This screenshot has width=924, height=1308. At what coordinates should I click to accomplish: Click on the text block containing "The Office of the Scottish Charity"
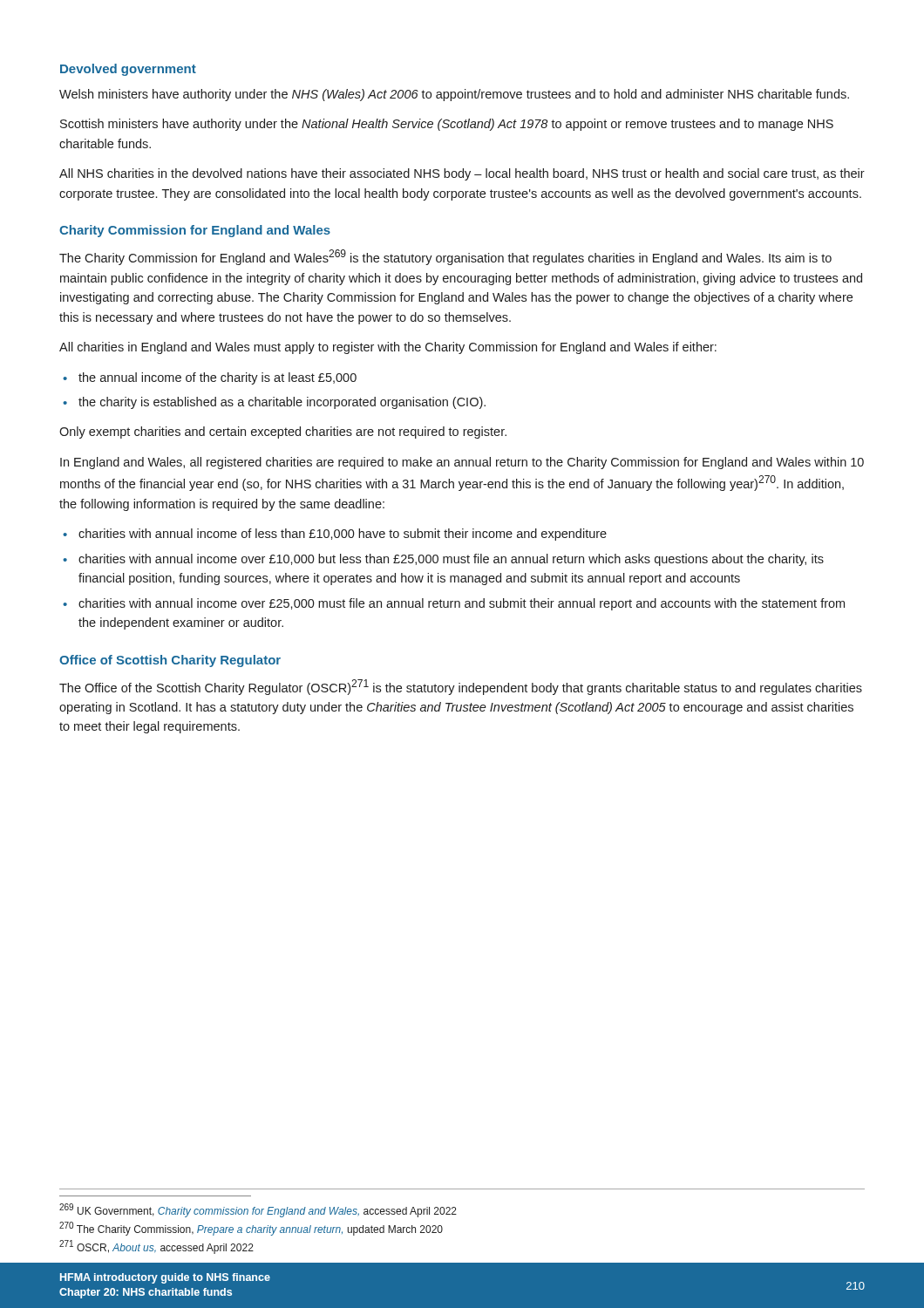pos(461,705)
